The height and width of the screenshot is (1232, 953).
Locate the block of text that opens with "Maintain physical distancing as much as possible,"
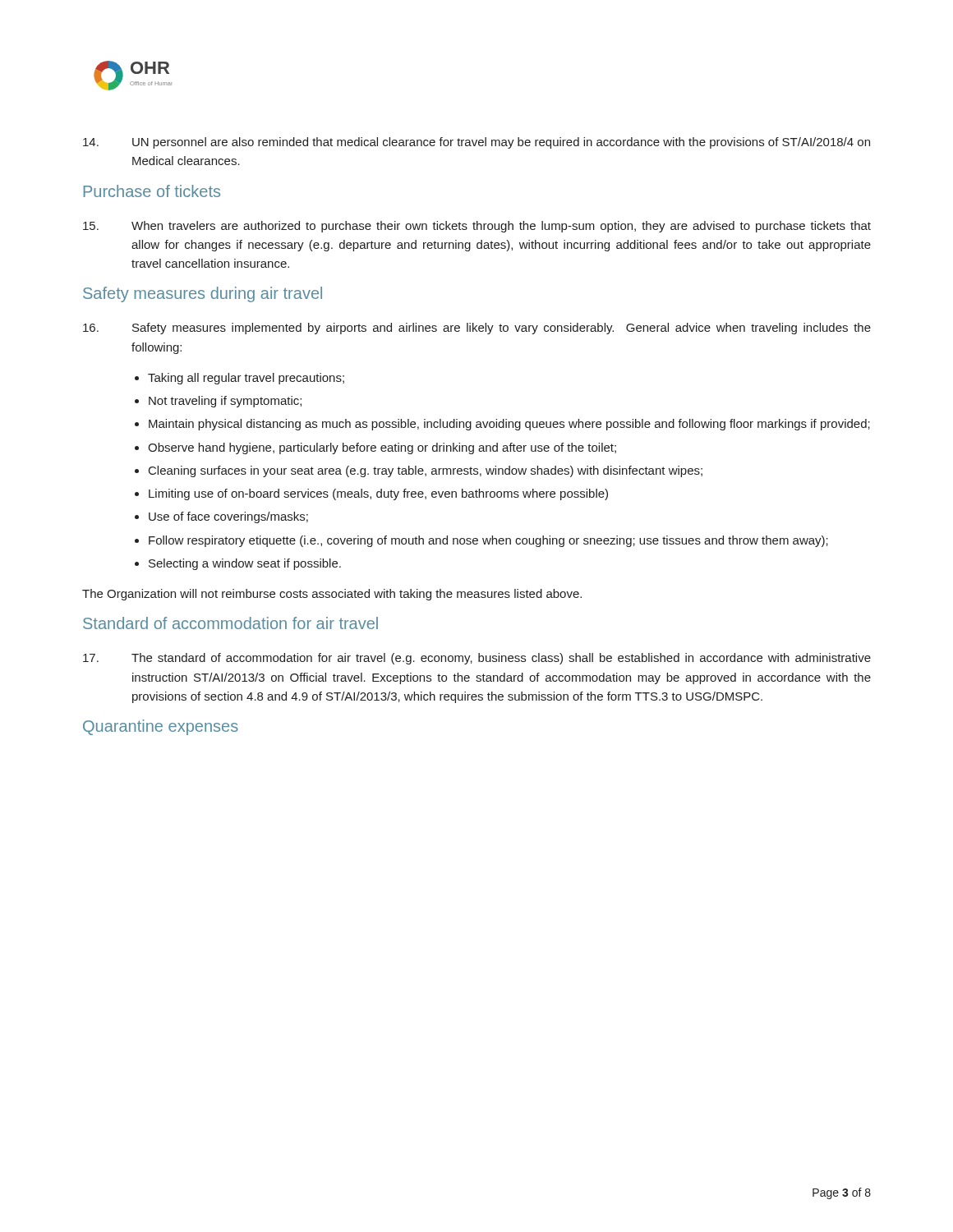(509, 424)
